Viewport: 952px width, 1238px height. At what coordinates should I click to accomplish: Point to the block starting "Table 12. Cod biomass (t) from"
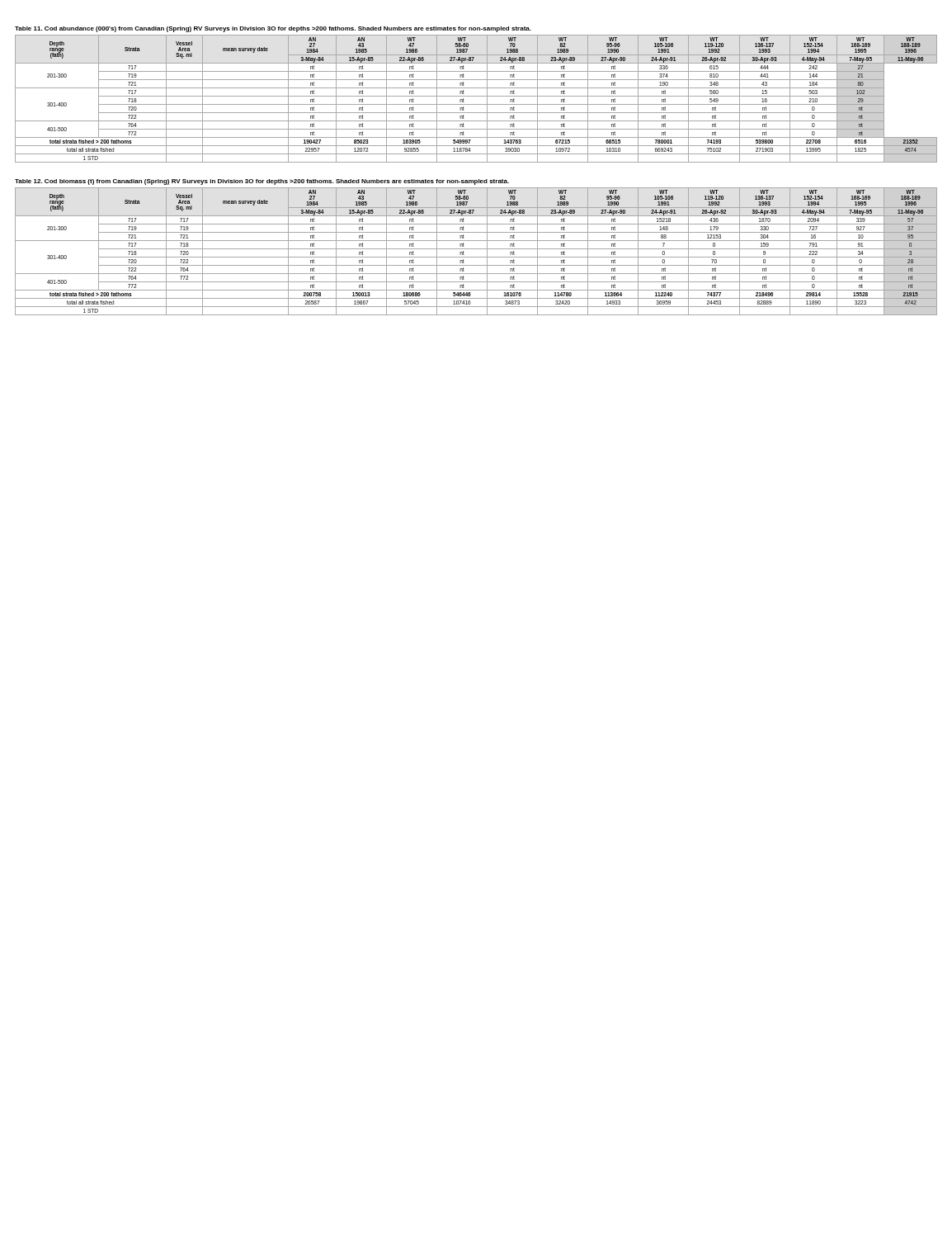click(262, 181)
